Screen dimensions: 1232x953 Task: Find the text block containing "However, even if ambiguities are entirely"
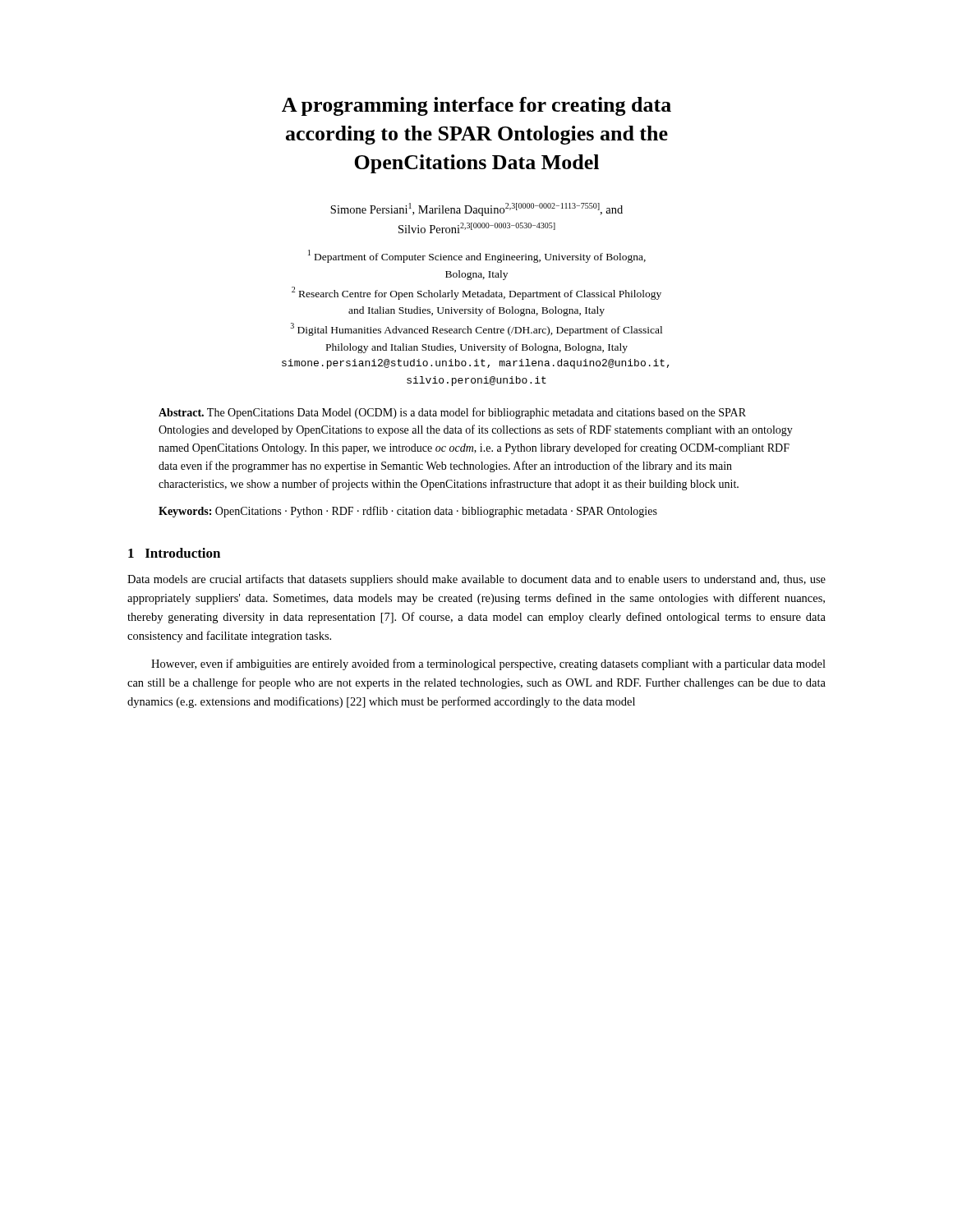tap(476, 682)
